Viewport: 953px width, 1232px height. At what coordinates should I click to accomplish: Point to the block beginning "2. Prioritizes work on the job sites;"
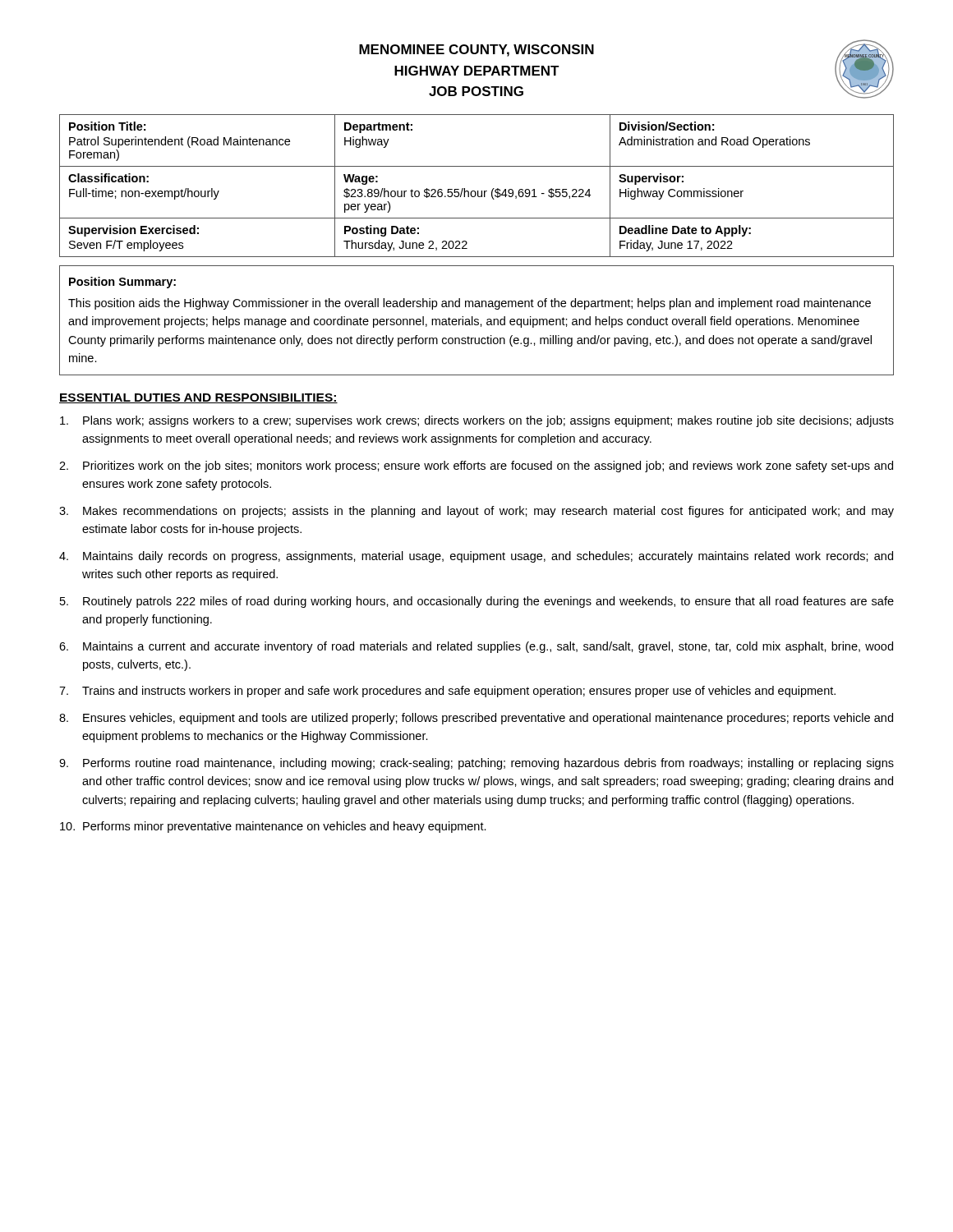tap(476, 475)
